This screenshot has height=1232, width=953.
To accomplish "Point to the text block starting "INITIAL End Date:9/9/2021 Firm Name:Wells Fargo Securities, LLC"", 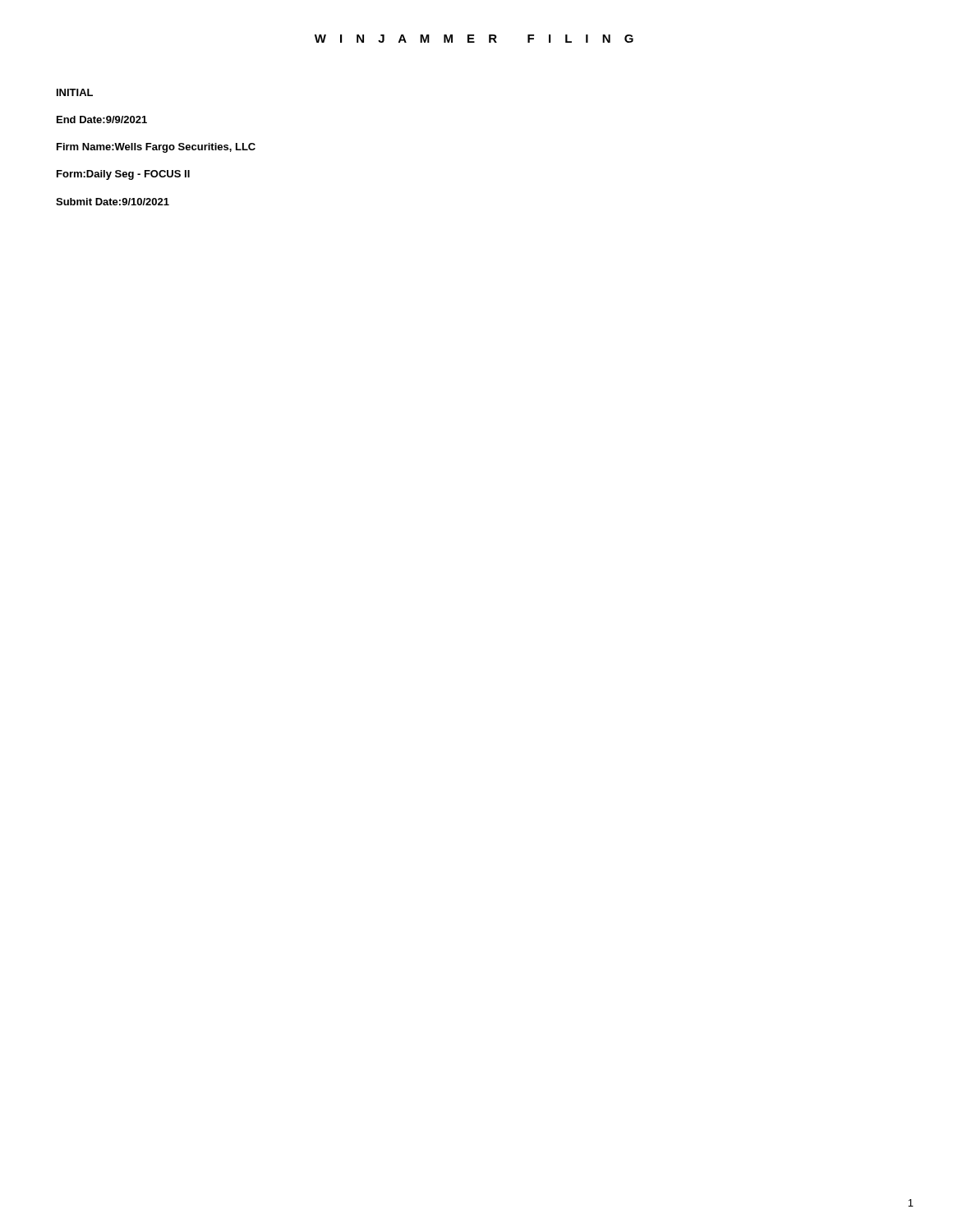I will (156, 147).
